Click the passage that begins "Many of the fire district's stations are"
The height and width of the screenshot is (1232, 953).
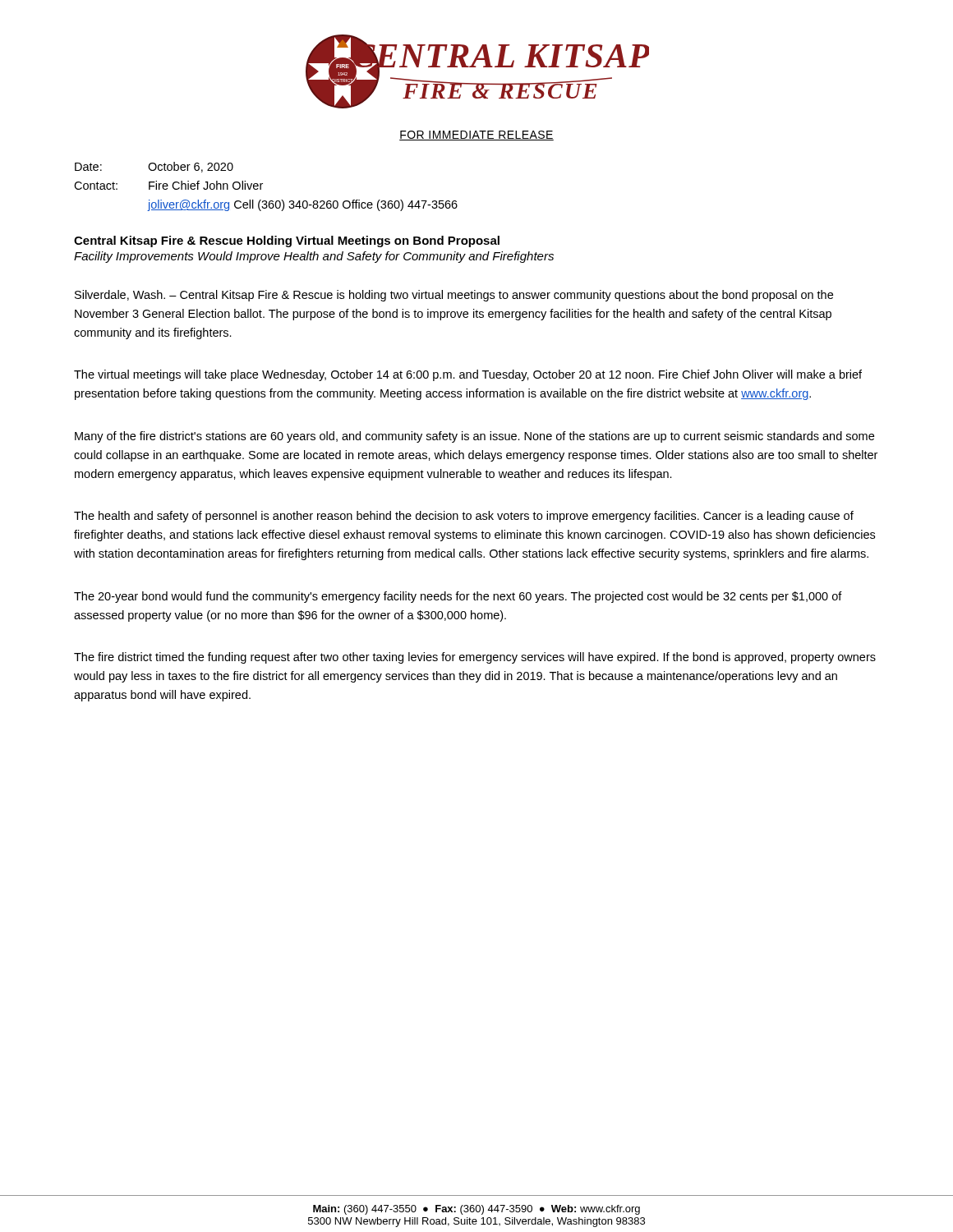point(476,455)
